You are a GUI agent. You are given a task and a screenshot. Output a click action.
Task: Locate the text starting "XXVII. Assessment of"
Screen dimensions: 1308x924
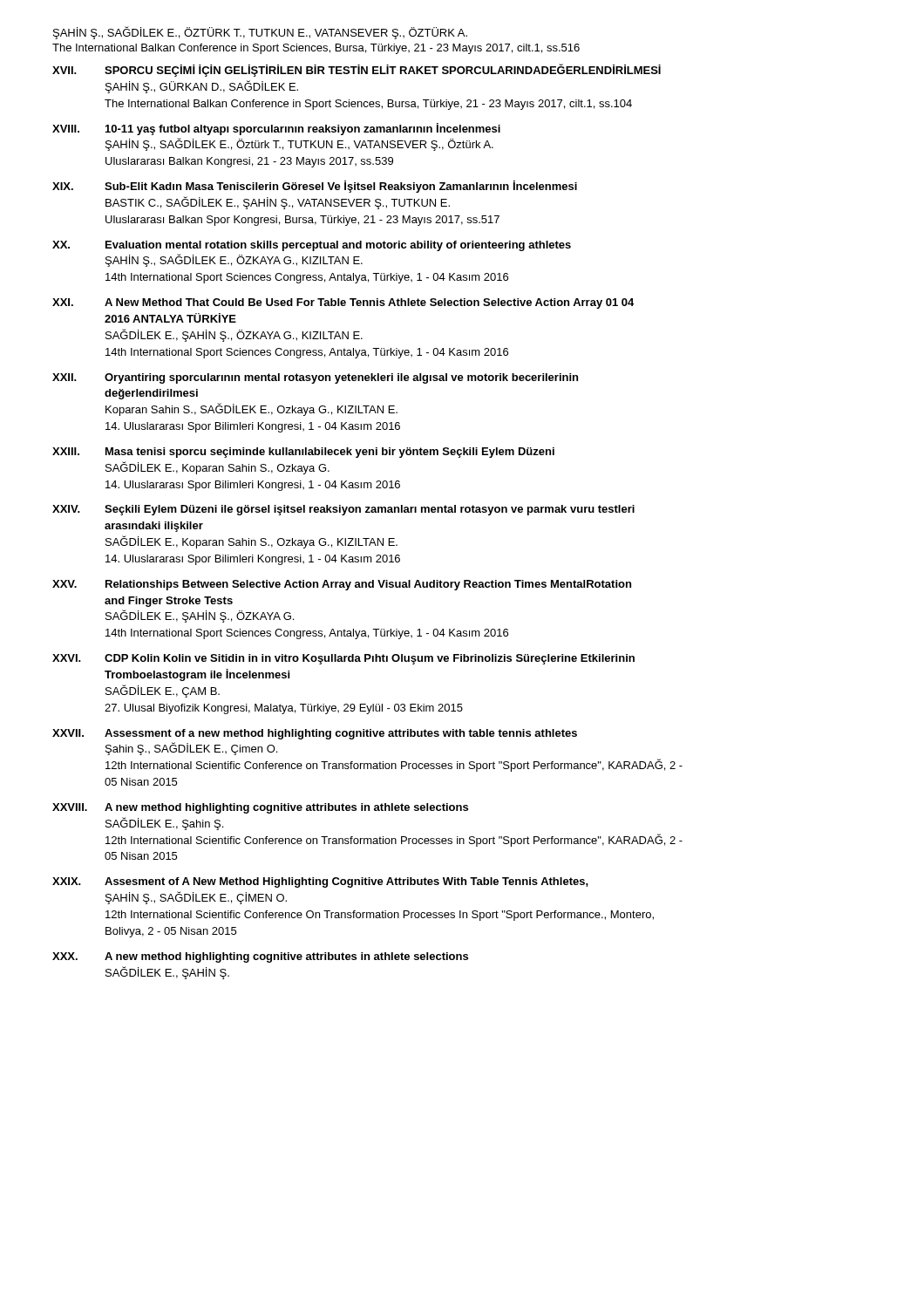click(x=462, y=758)
